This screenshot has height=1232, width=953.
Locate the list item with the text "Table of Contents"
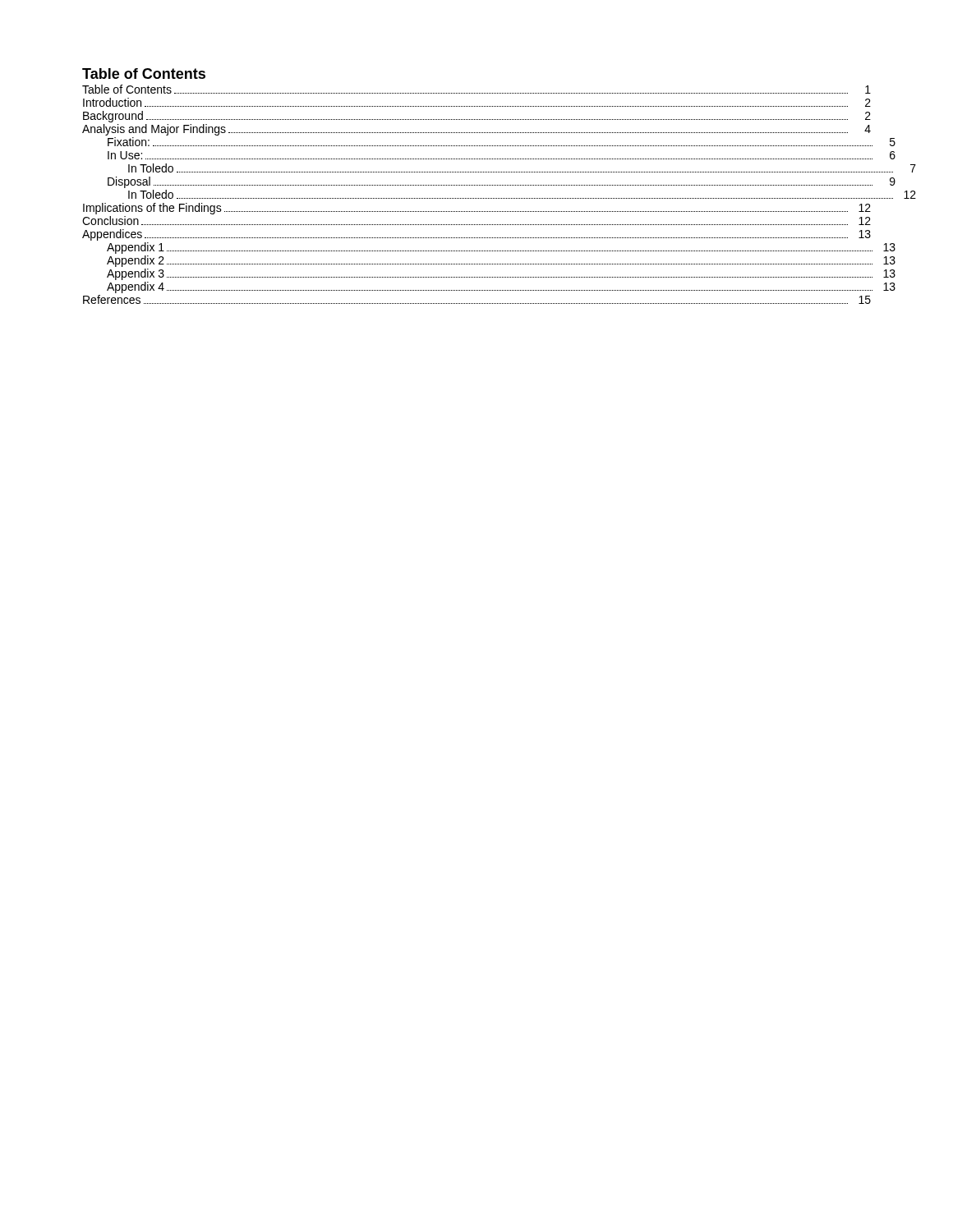476,90
